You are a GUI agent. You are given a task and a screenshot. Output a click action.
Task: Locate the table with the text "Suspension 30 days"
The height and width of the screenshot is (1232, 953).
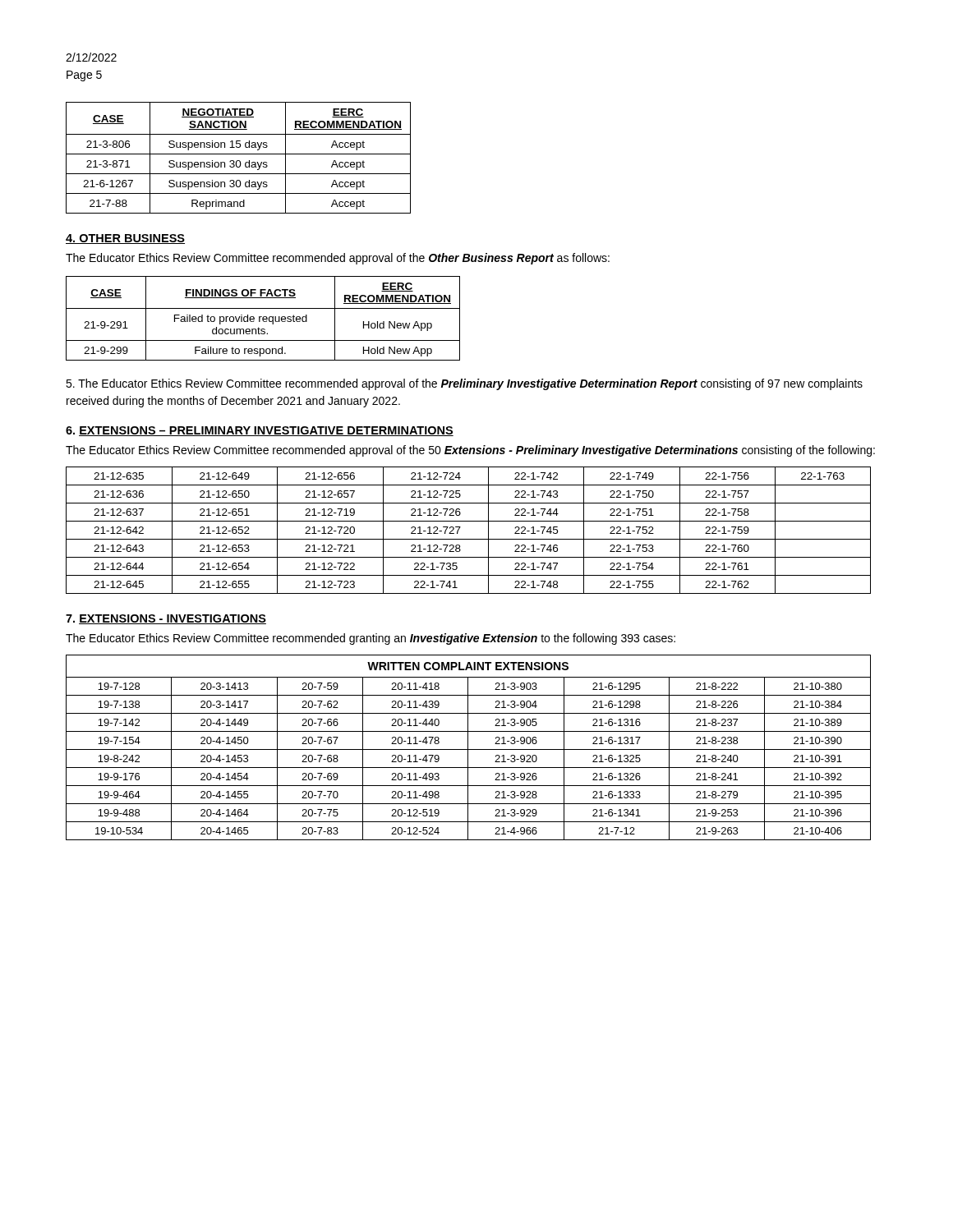click(x=476, y=158)
